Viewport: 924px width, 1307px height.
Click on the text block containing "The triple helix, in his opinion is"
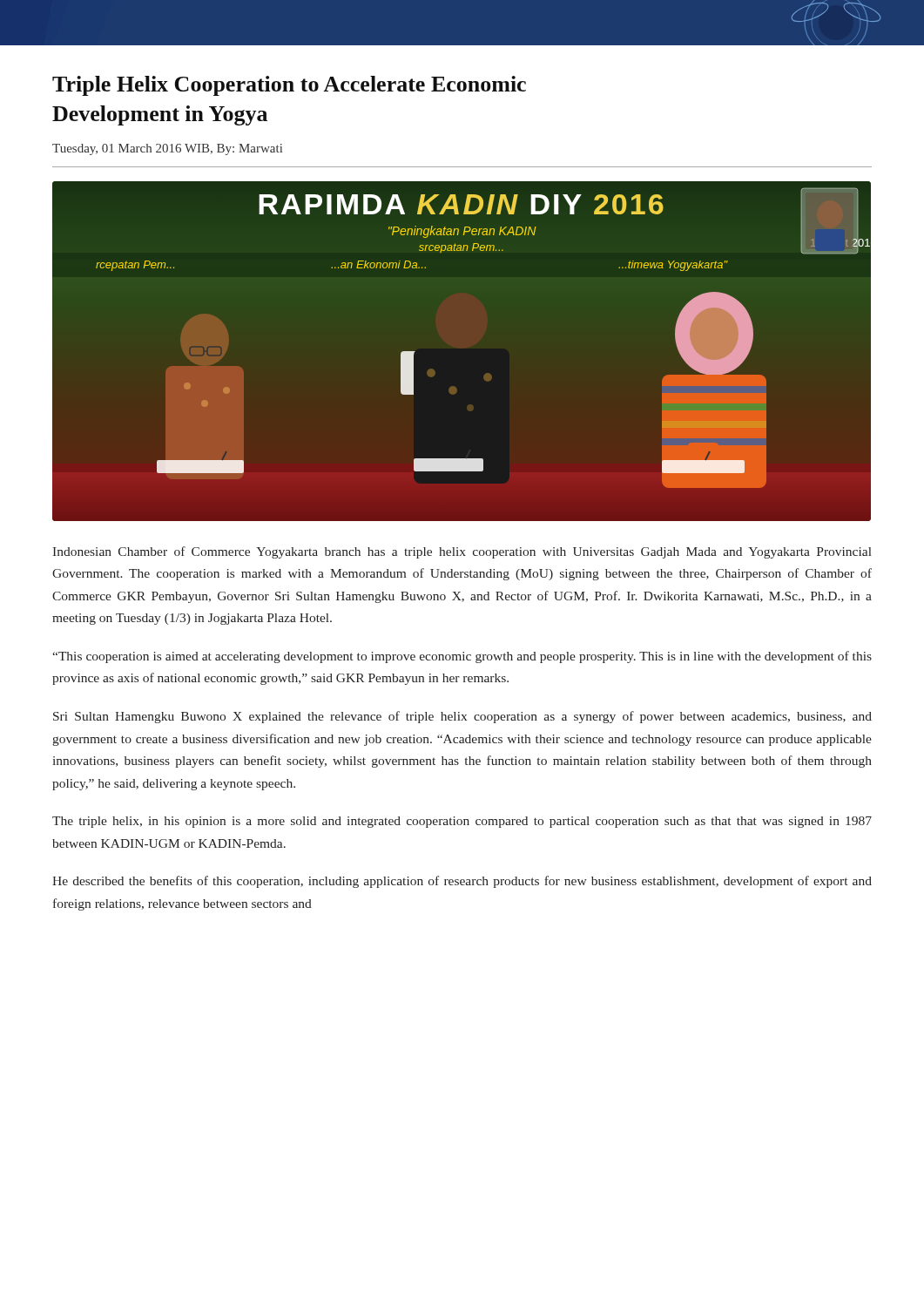click(462, 832)
